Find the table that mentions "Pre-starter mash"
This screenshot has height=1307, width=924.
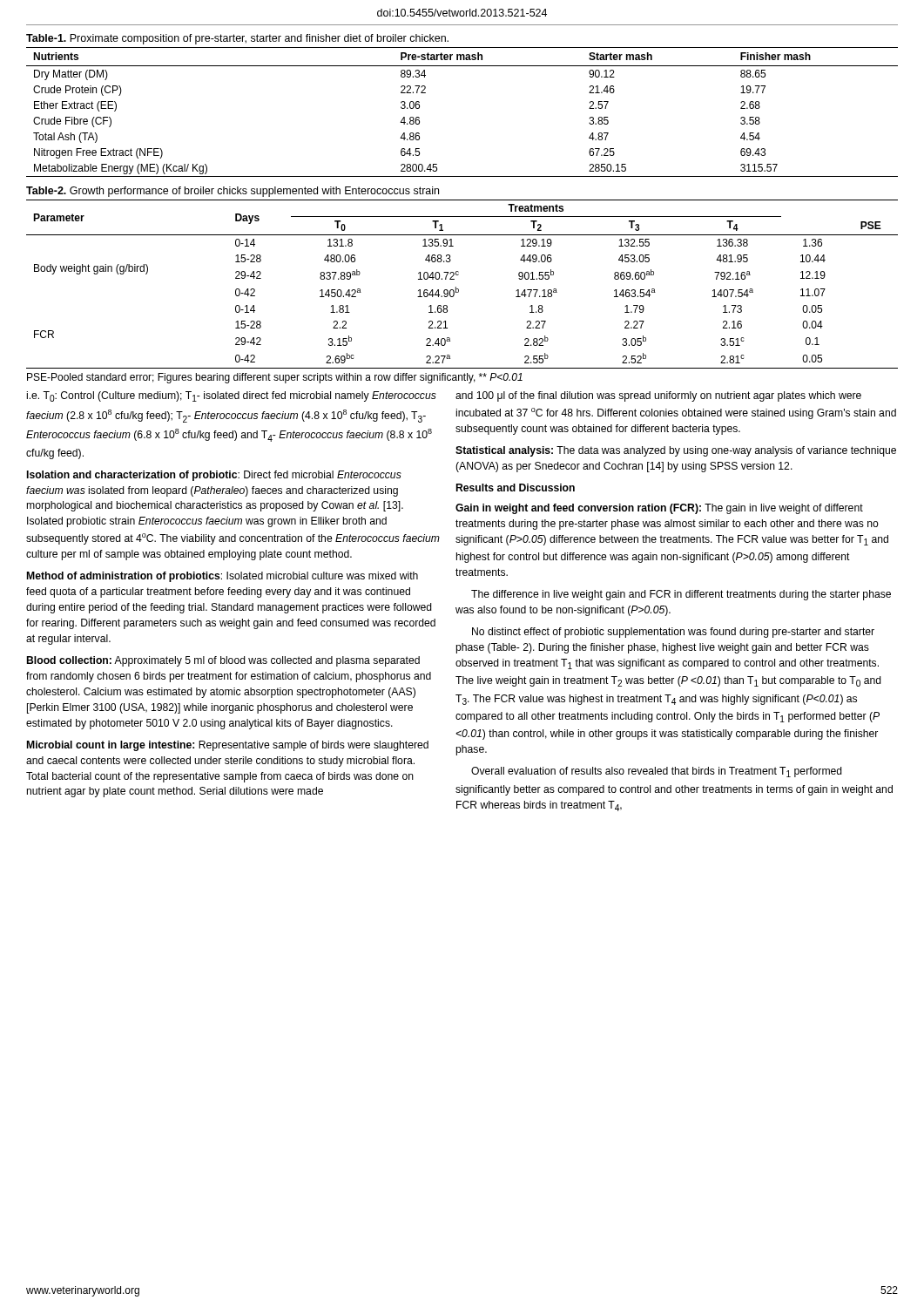click(462, 112)
